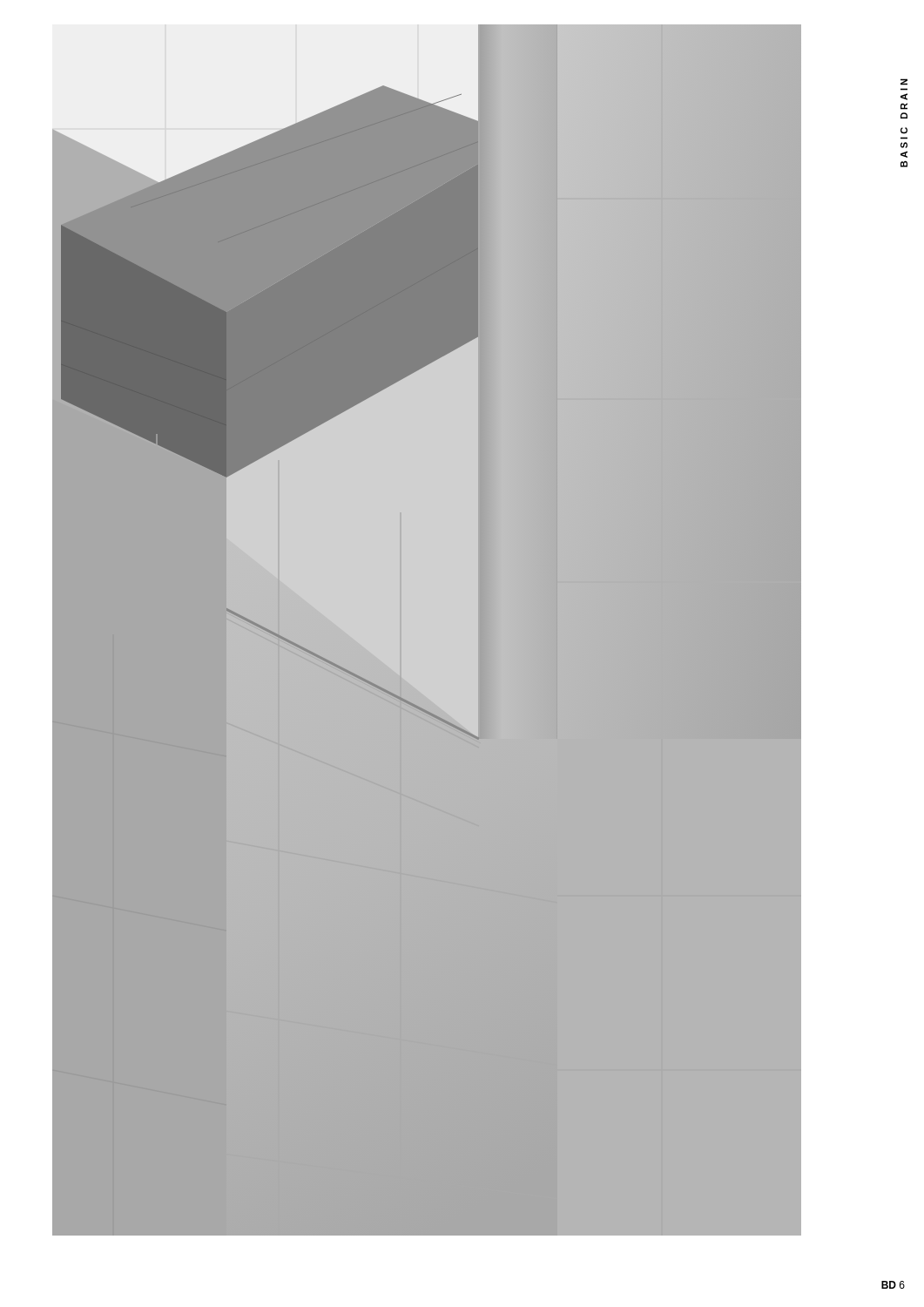
Task: Click a photo
Action: [427, 630]
